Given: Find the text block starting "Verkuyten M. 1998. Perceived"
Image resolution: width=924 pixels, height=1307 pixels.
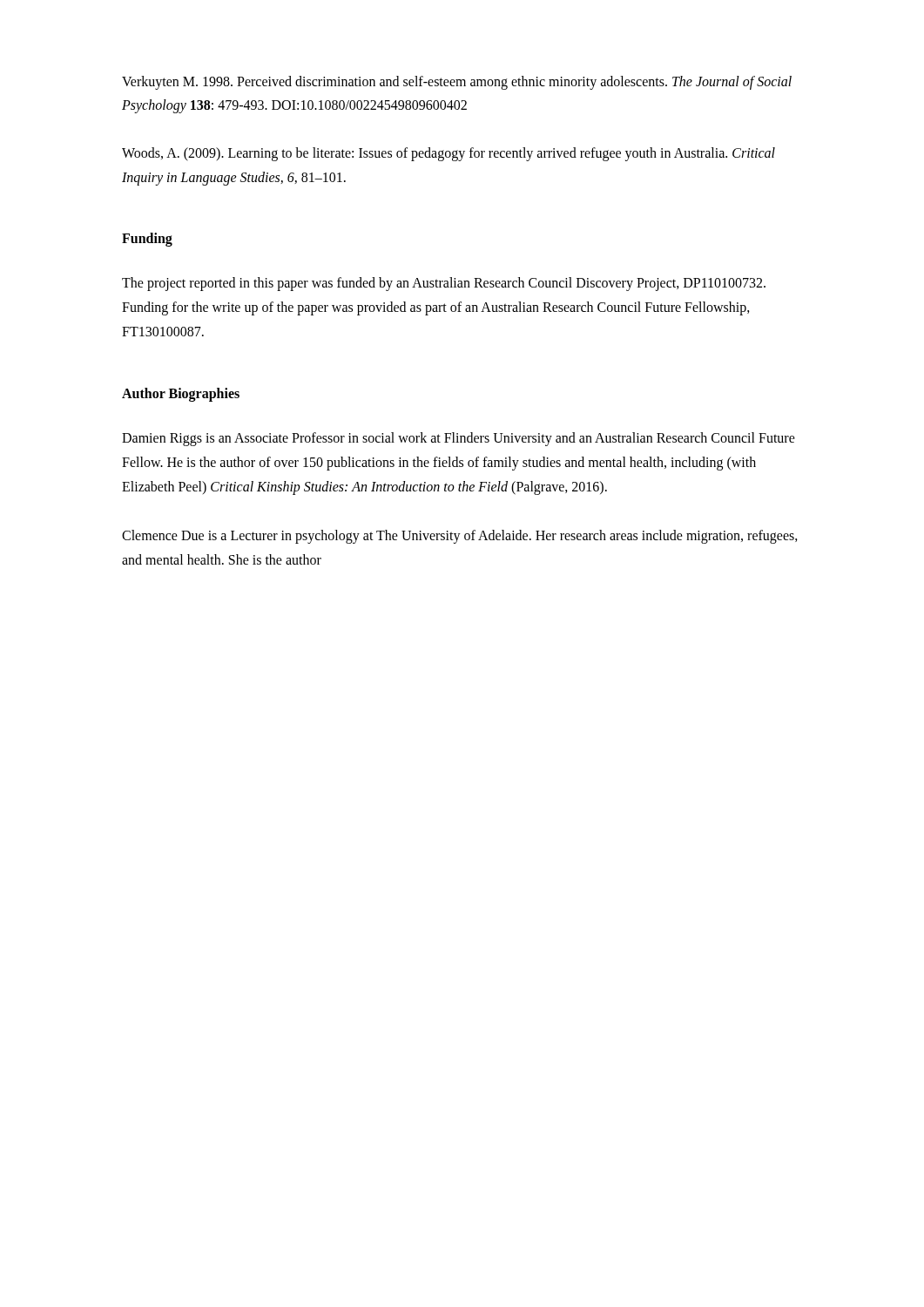Looking at the screenshot, I should (457, 93).
